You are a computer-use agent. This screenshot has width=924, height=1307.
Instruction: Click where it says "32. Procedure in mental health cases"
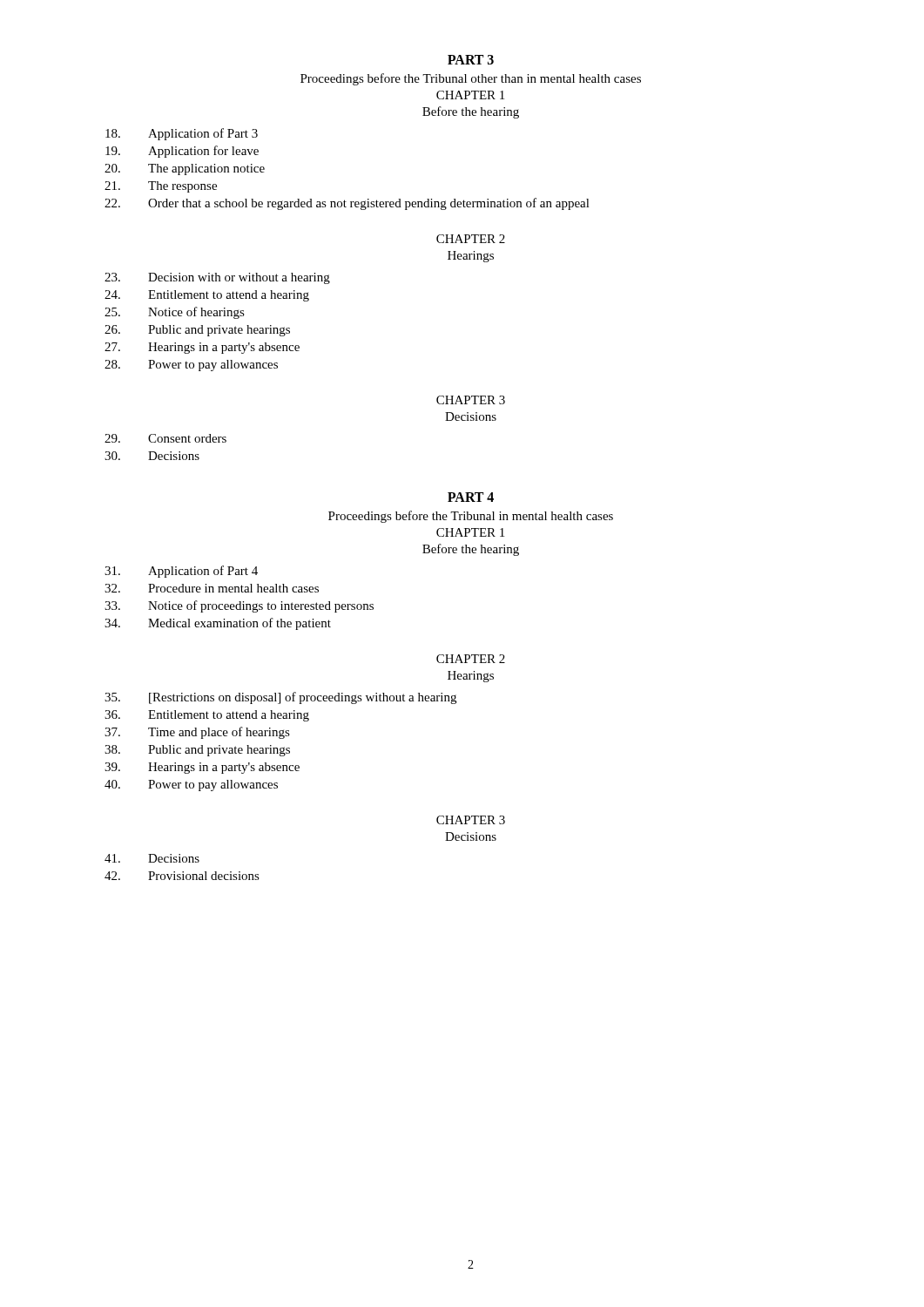[x=212, y=588]
